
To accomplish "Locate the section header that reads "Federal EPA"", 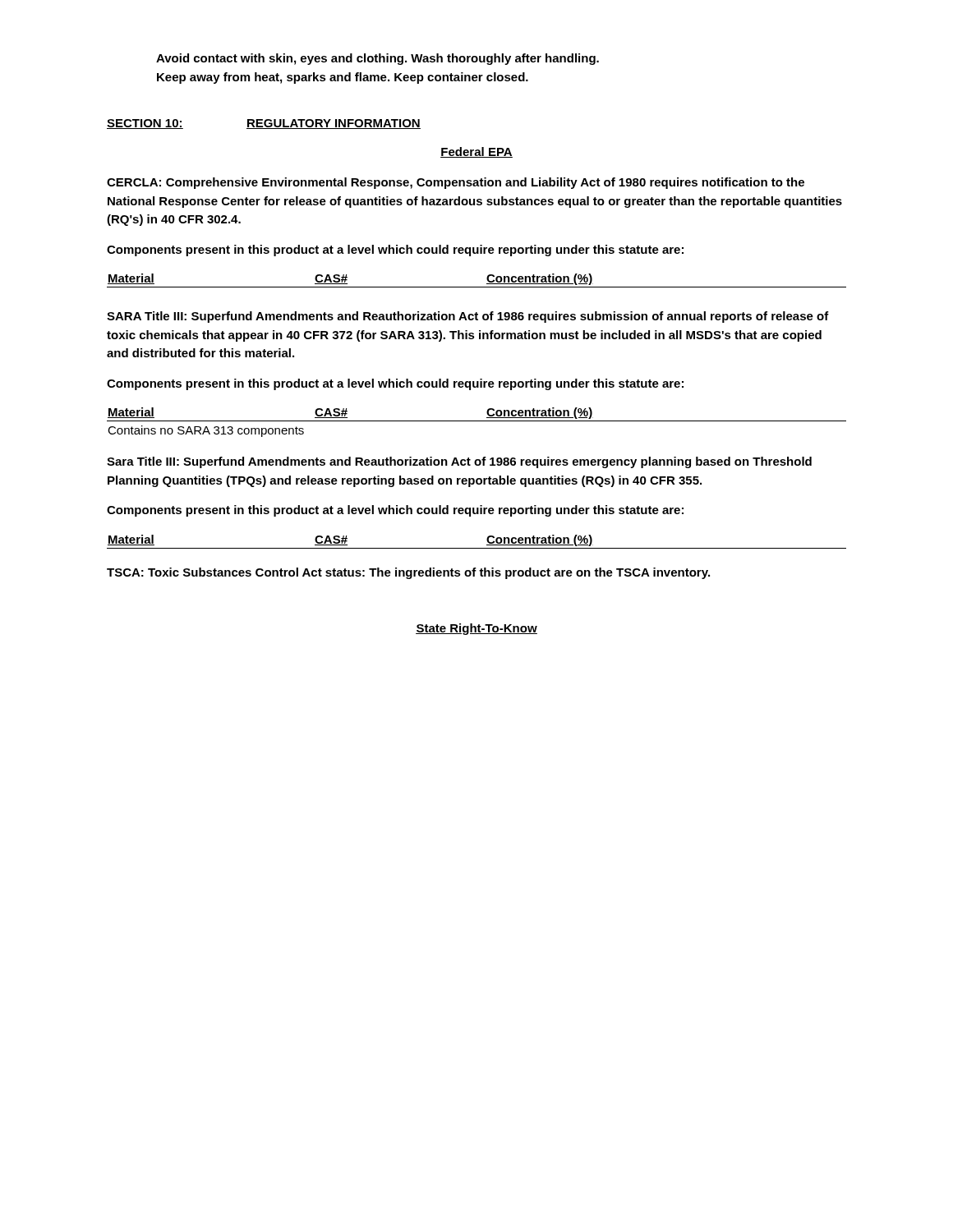I will point(476,152).
